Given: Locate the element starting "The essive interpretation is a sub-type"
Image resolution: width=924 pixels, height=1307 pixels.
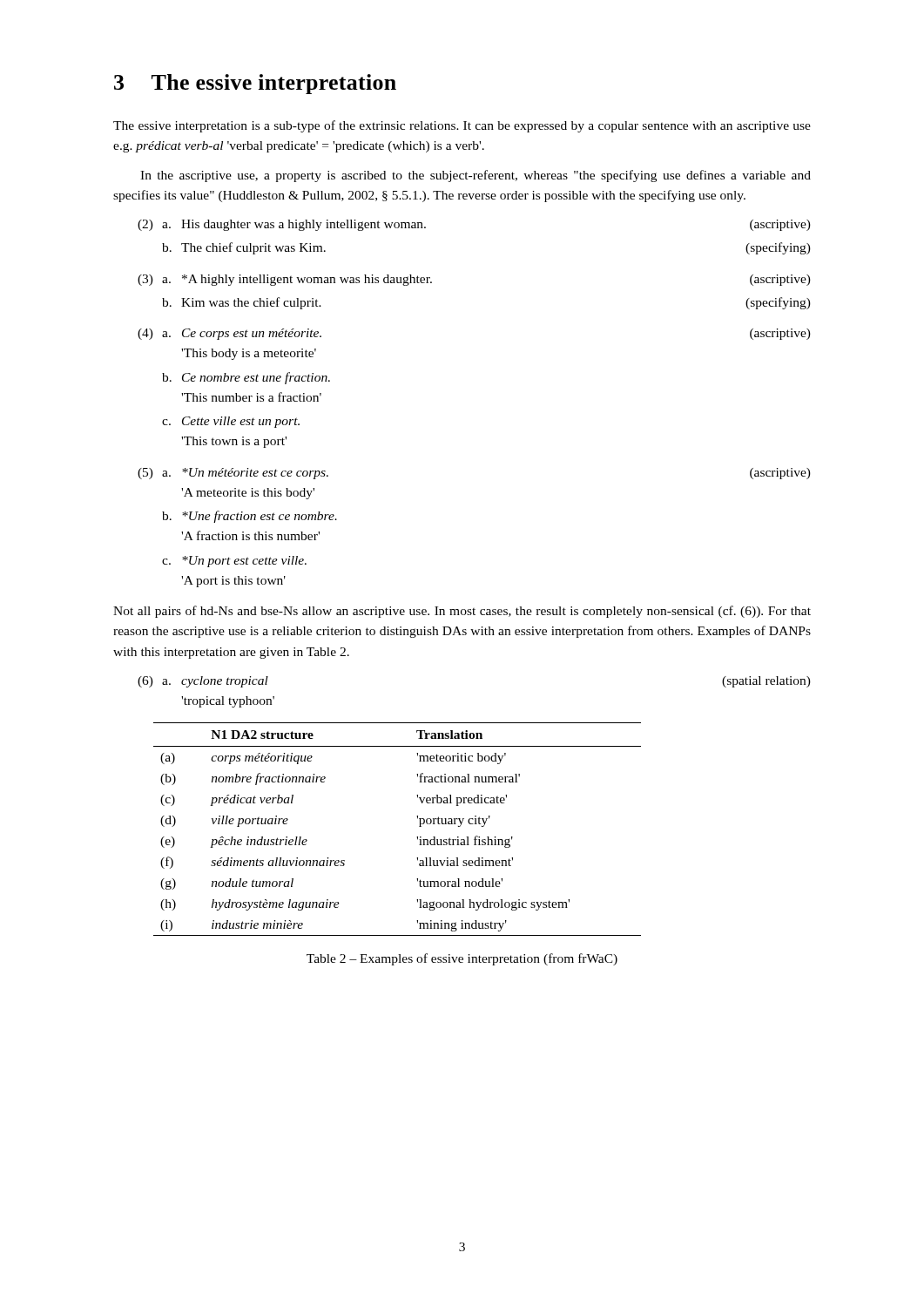Looking at the screenshot, I should tap(462, 135).
